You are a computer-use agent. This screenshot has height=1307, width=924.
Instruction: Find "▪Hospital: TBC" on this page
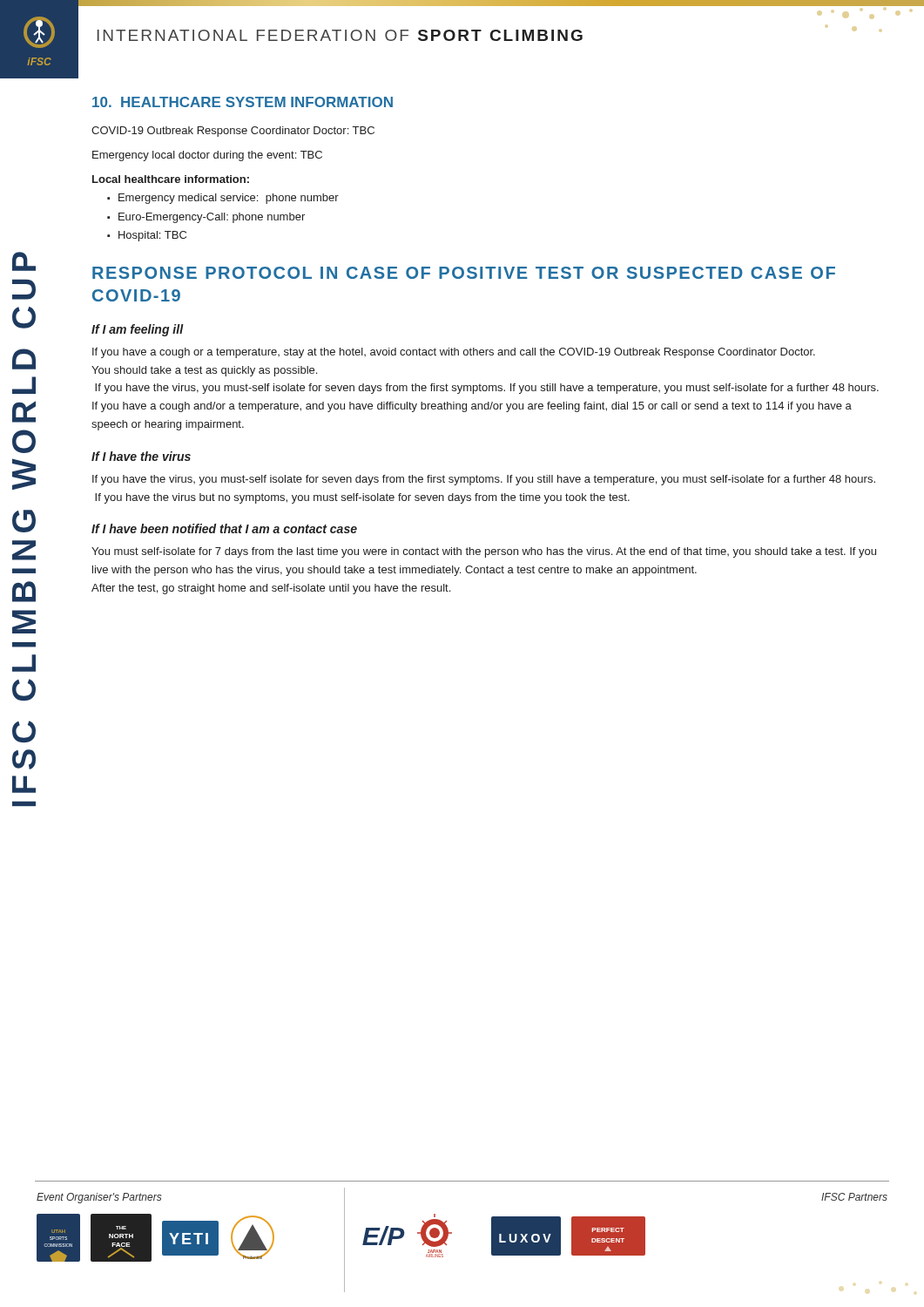pos(147,236)
